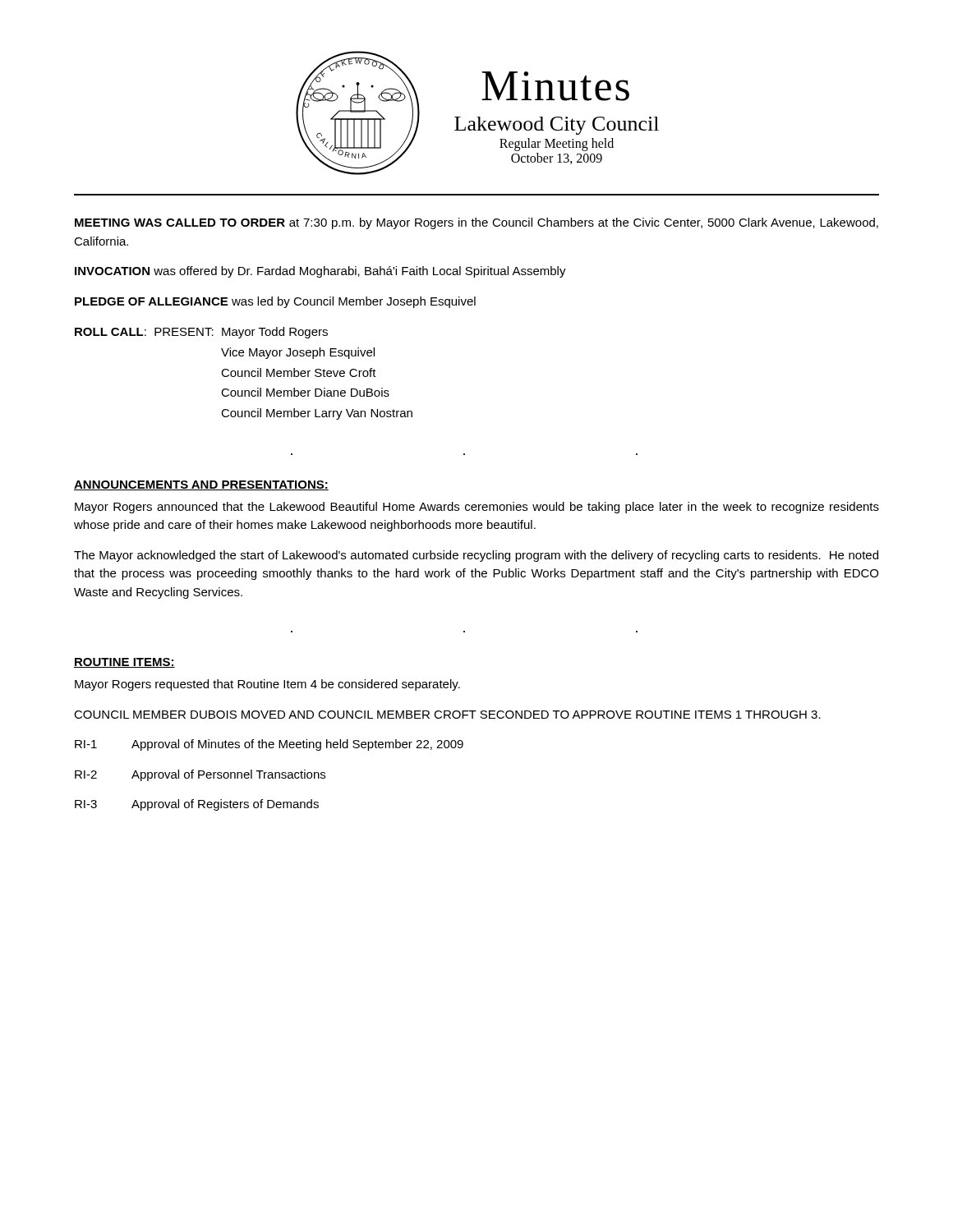Select the text starting "INVOCATION was offered by Dr. Fardad"

(320, 271)
